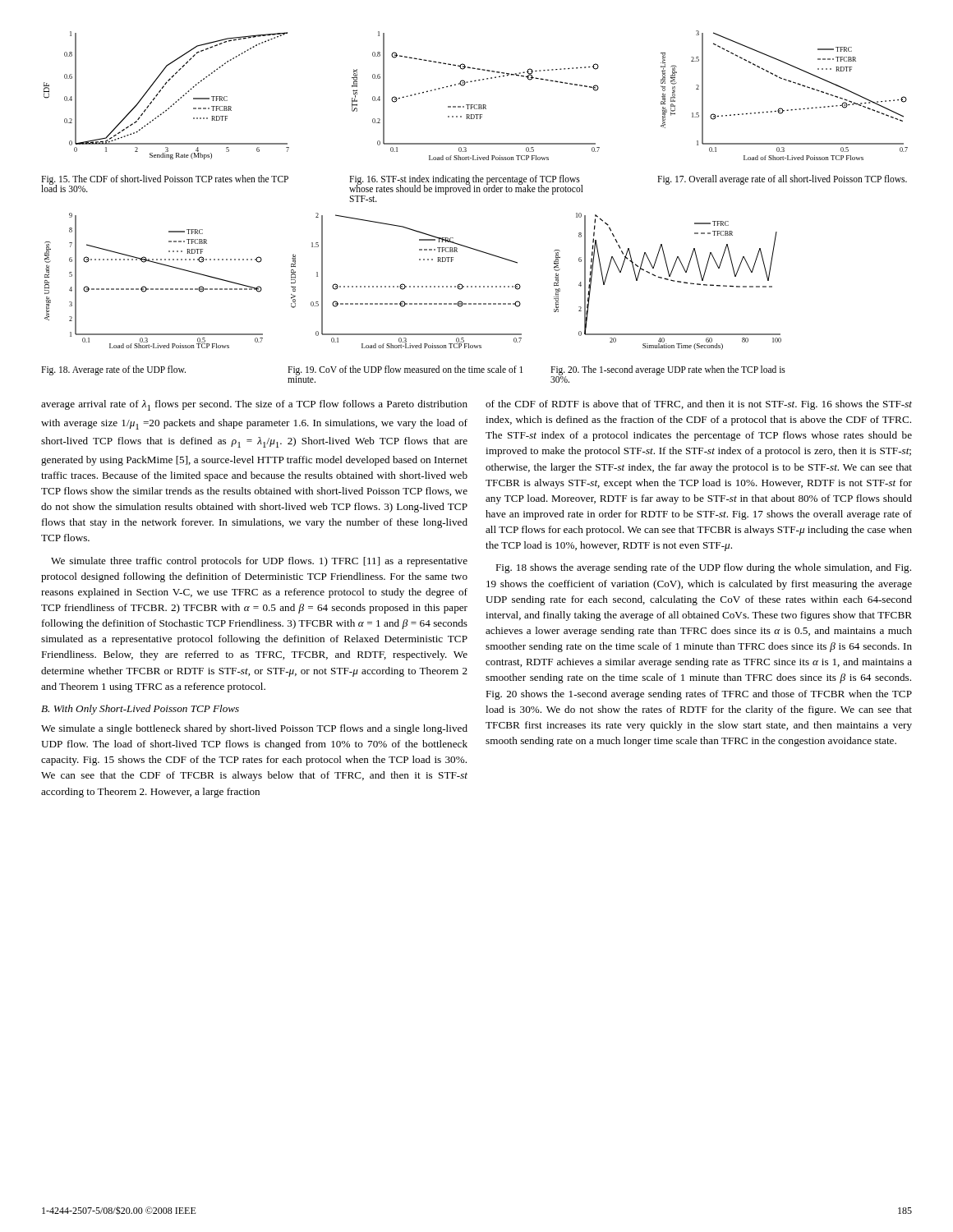Click on the text starting "Fig. 17. Overall"
The height and width of the screenshot is (1232, 953).
pos(782,179)
